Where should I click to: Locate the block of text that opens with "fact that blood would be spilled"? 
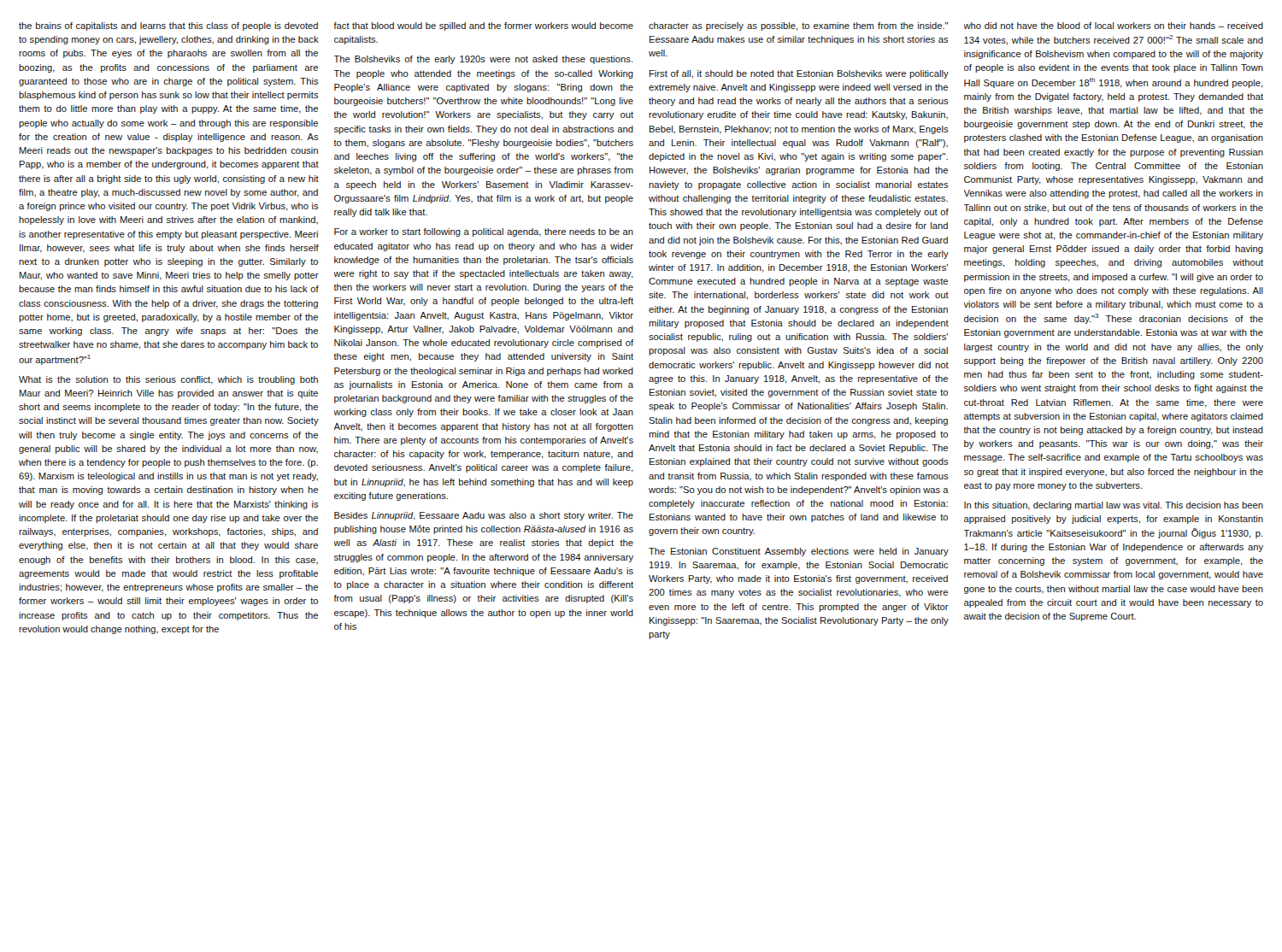pos(484,33)
